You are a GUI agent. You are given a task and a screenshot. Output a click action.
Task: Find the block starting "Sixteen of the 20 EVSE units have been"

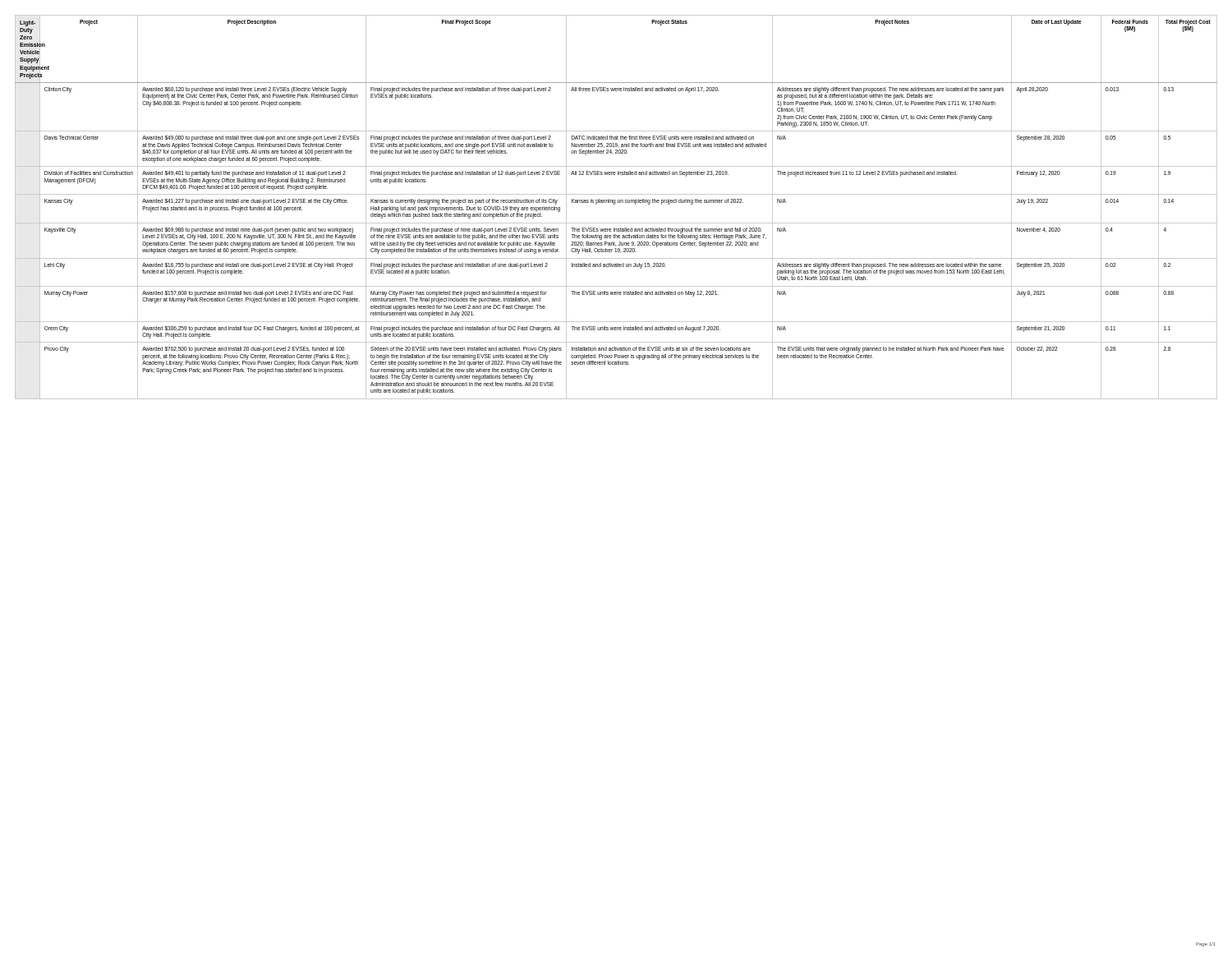pos(466,370)
